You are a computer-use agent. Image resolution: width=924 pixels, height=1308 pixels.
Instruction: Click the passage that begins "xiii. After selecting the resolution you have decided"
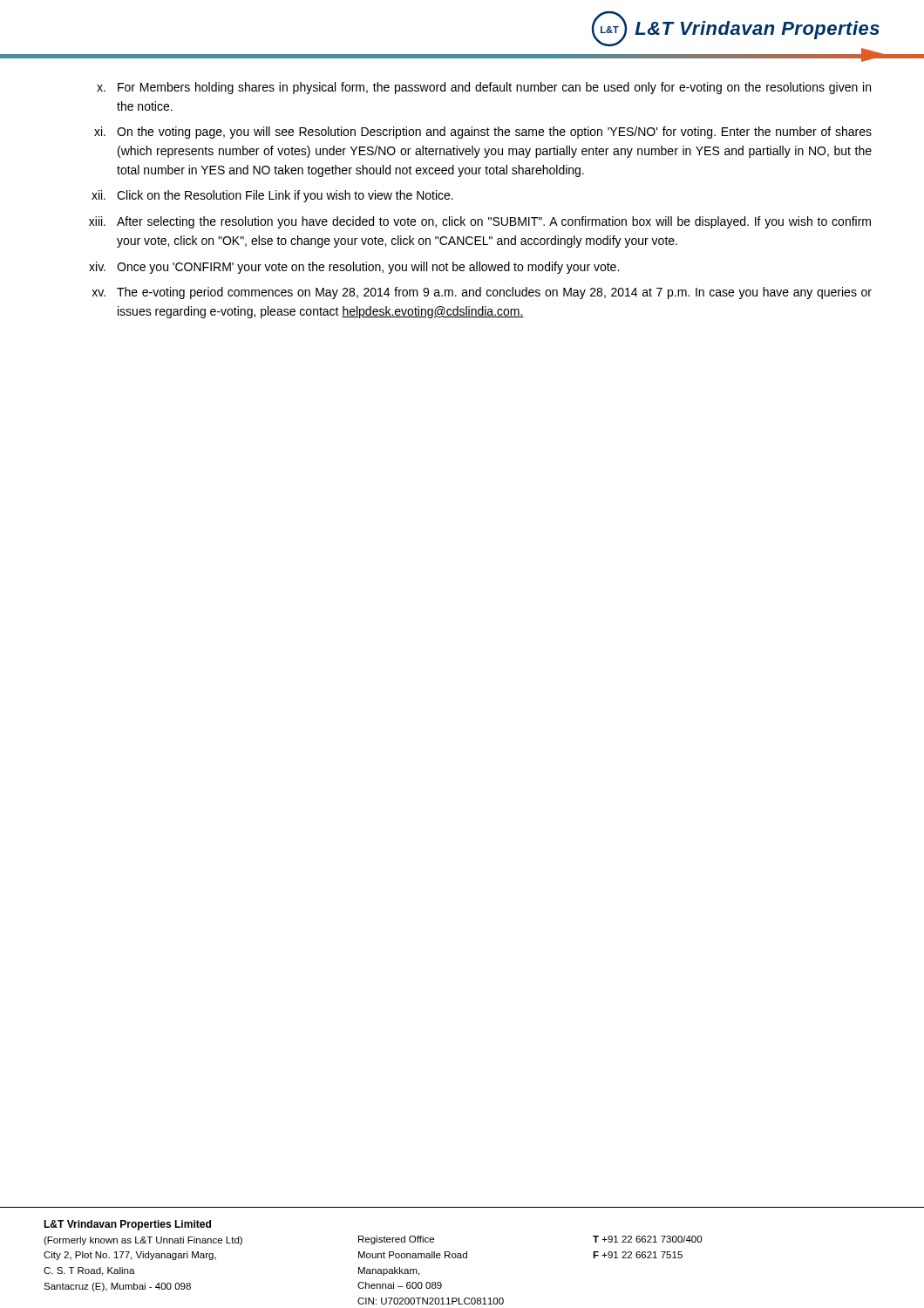(466, 232)
